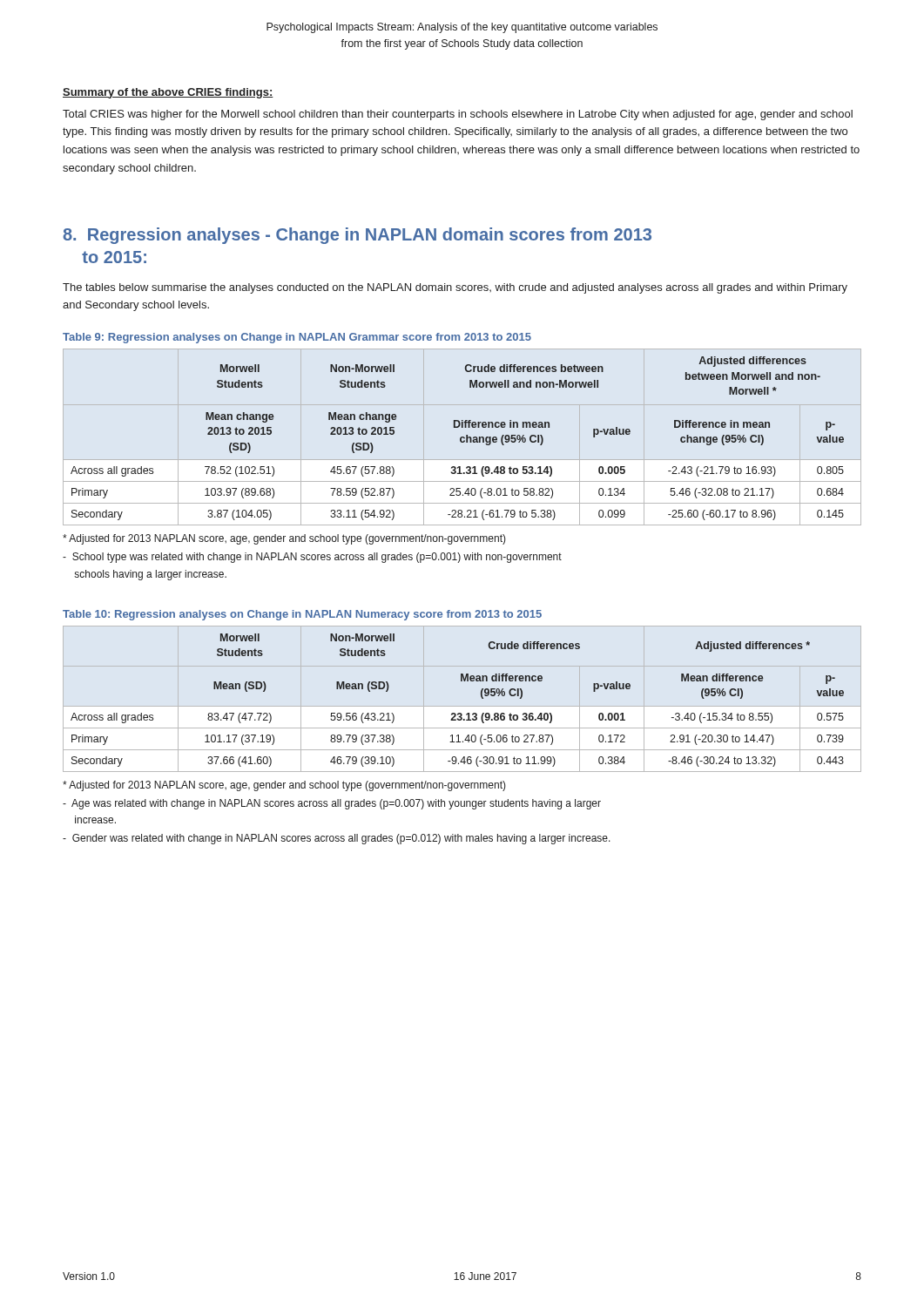Image resolution: width=924 pixels, height=1307 pixels.
Task: Find the passage starting "Table 10: Regression analyses on Change"
Action: point(302,614)
